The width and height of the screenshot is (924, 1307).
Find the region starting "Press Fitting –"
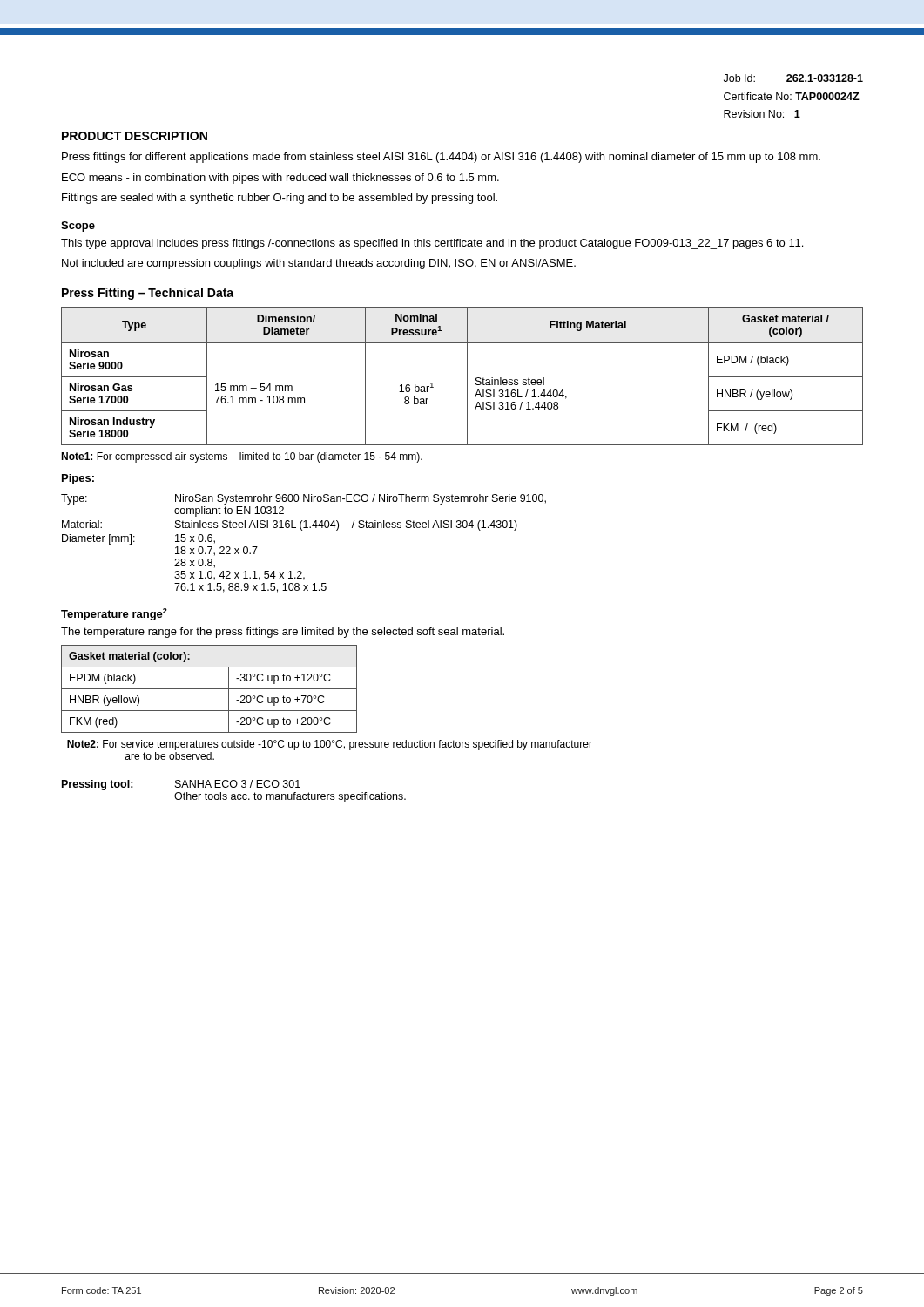click(x=147, y=292)
